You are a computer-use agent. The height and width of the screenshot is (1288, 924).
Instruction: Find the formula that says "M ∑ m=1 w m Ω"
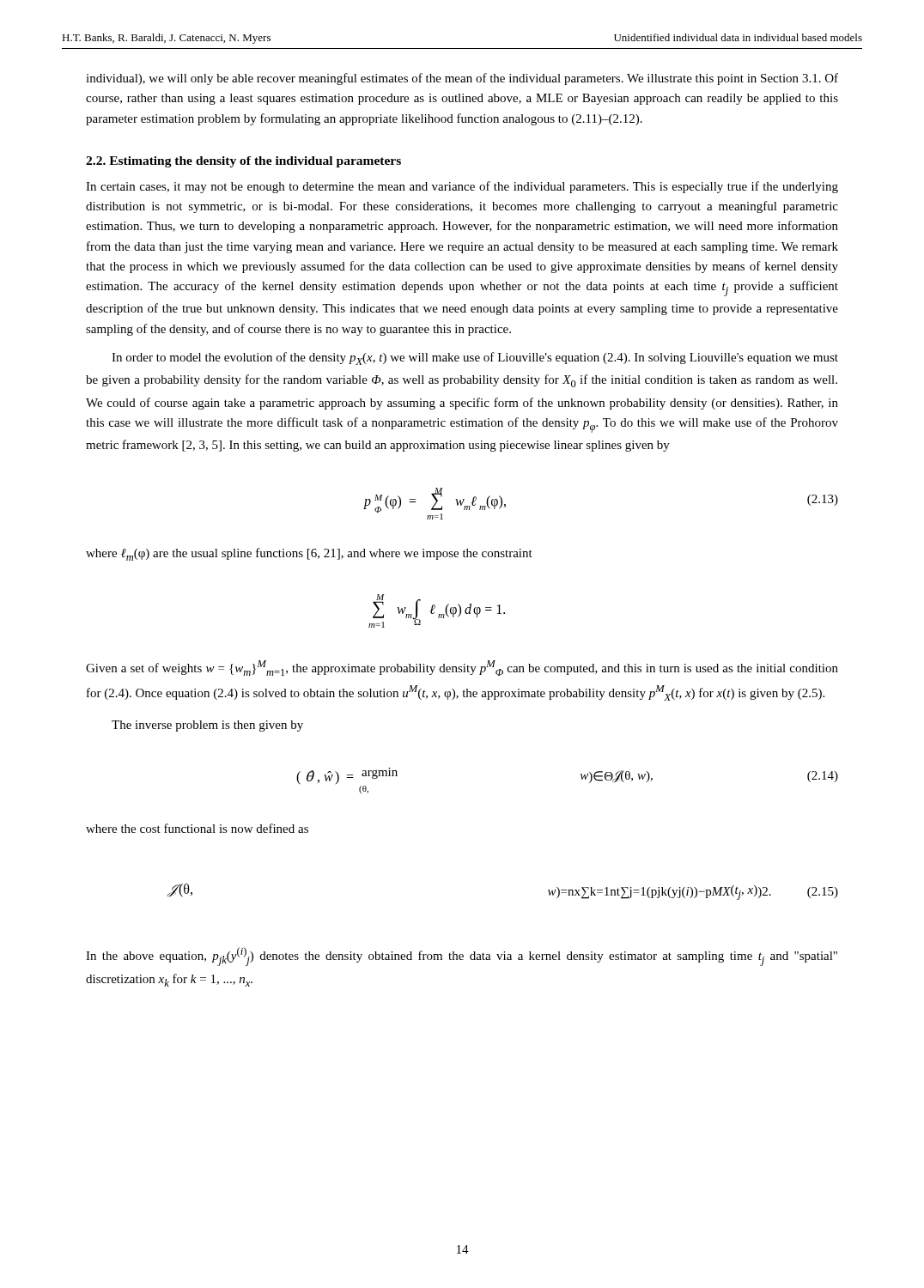tap(462, 610)
